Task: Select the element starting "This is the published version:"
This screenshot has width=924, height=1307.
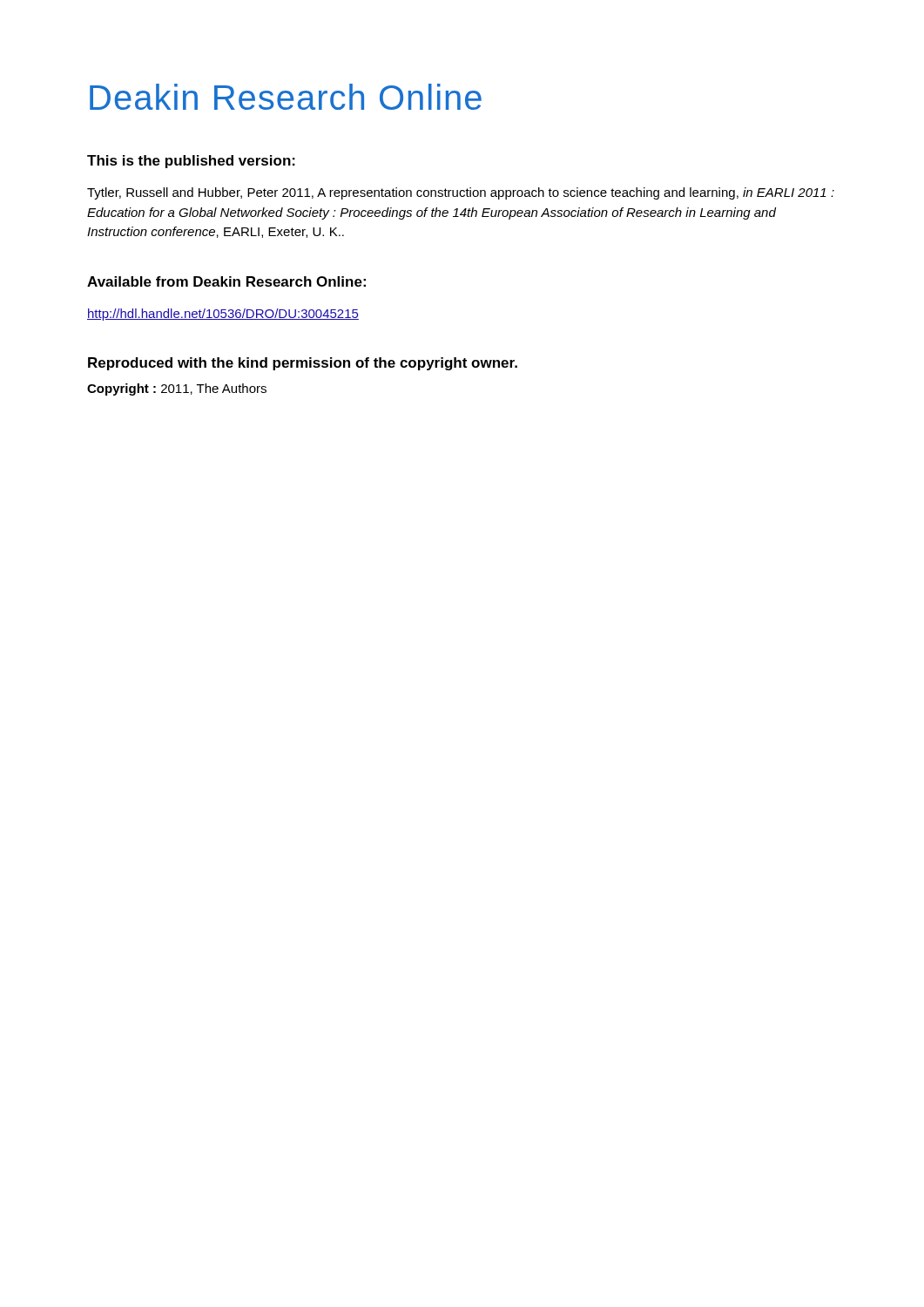Action: click(191, 162)
